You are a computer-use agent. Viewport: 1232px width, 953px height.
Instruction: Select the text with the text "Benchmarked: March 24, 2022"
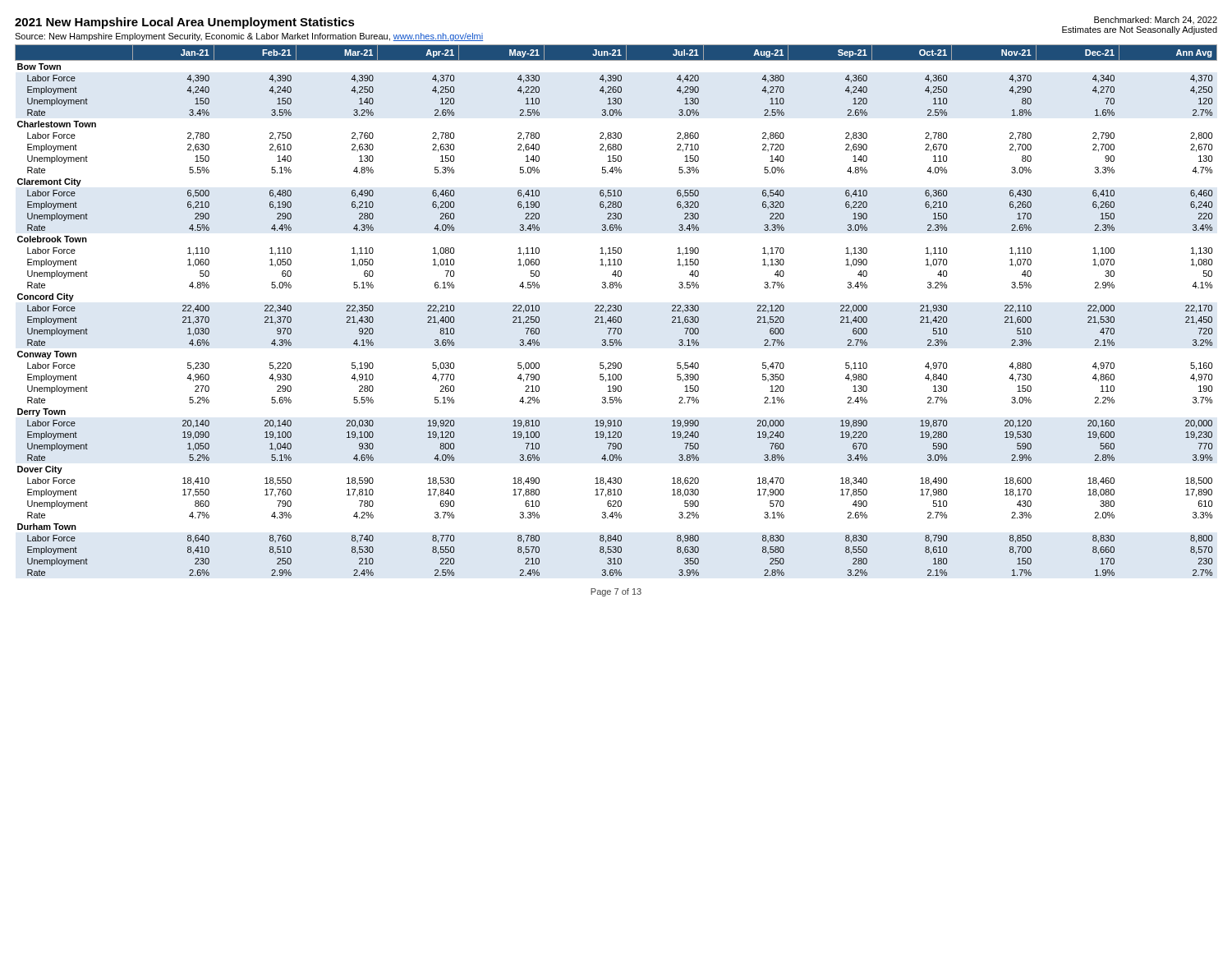tap(1155, 20)
